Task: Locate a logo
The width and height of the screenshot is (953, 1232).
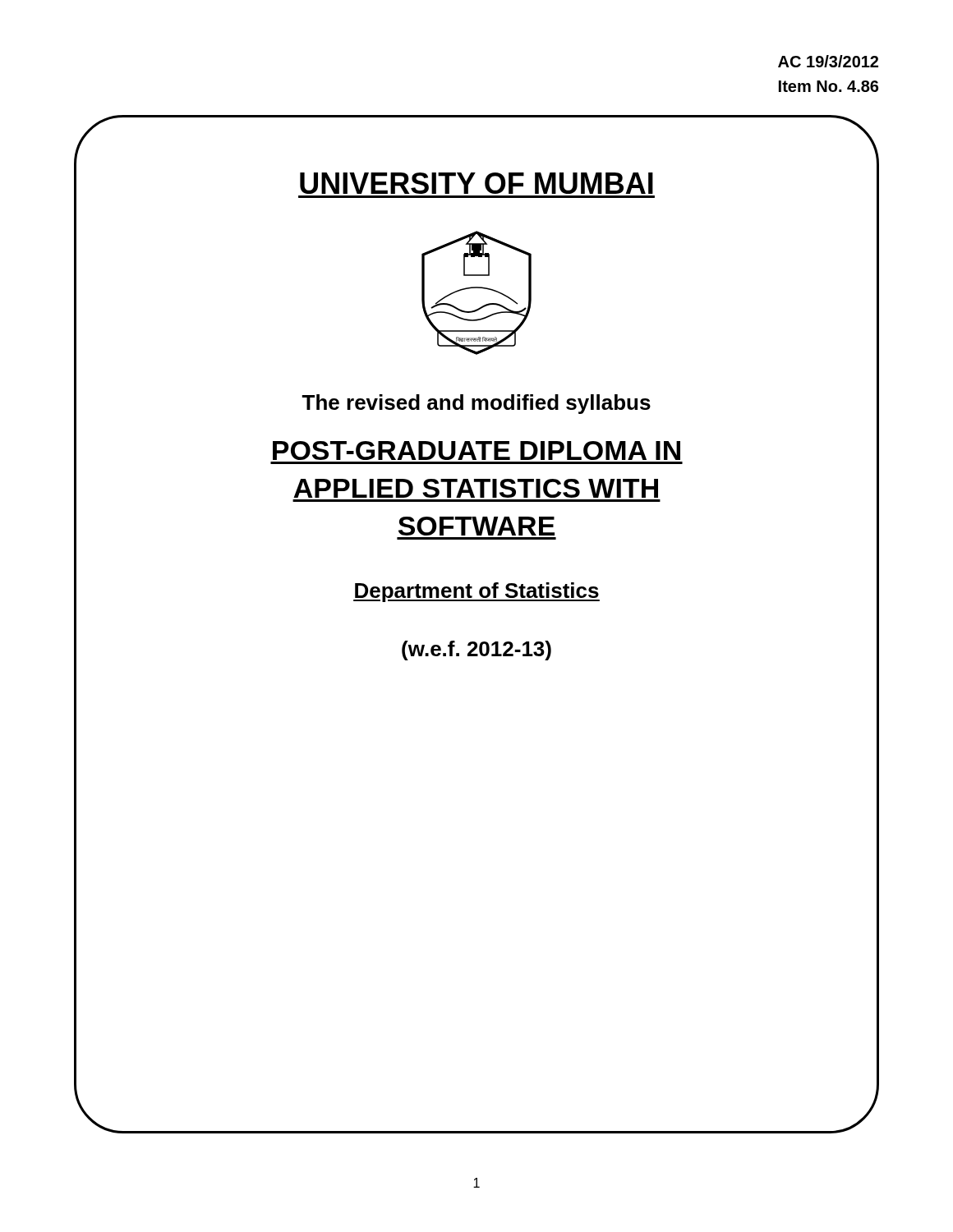Action: coord(476,292)
